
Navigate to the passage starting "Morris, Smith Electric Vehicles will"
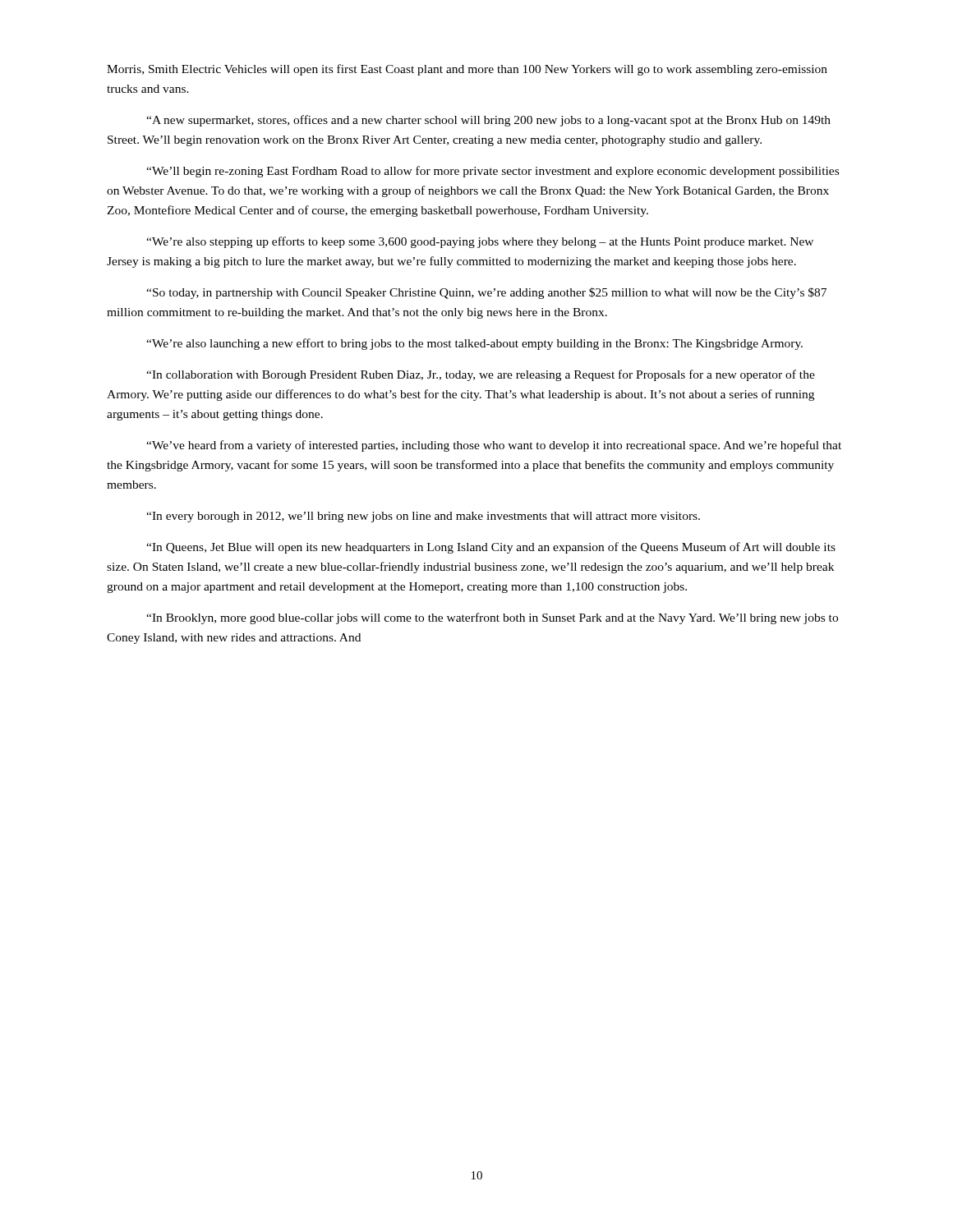pos(467,78)
